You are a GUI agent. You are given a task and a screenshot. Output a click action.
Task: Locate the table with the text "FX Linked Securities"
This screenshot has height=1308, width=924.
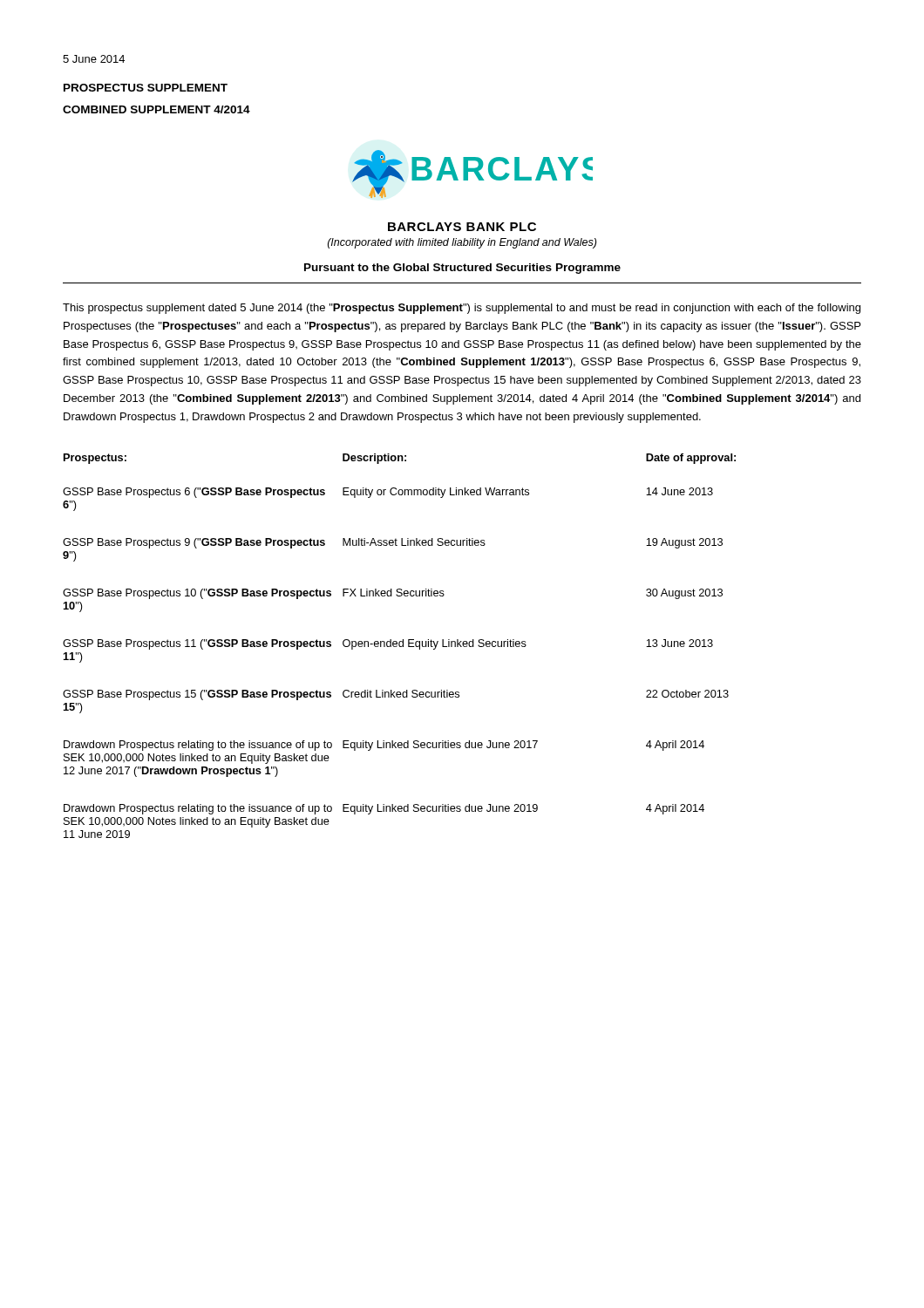(x=462, y=649)
